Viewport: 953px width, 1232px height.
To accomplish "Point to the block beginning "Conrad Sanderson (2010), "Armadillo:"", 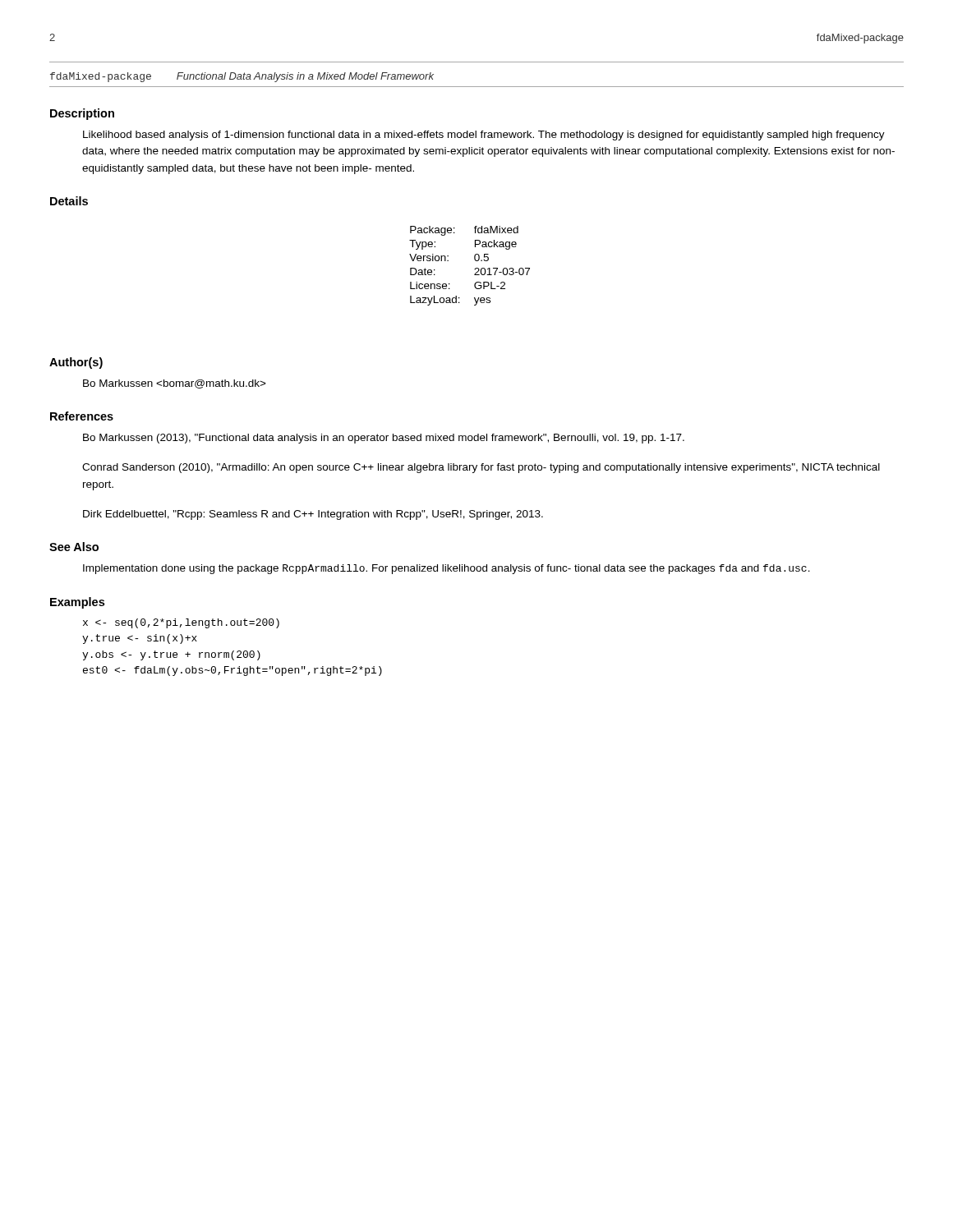I will [481, 475].
